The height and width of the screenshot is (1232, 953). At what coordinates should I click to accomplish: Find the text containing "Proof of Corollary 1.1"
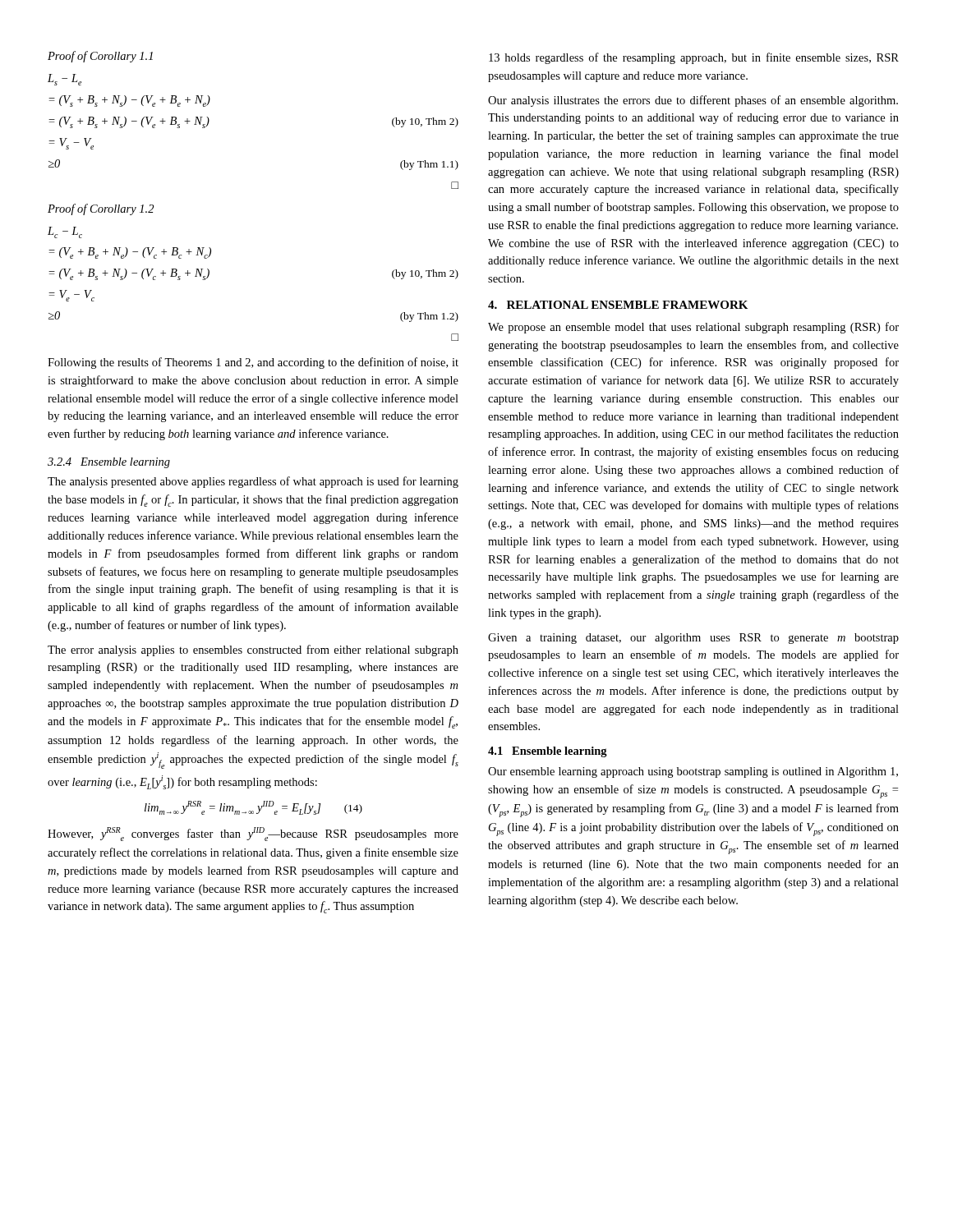[x=101, y=56]
